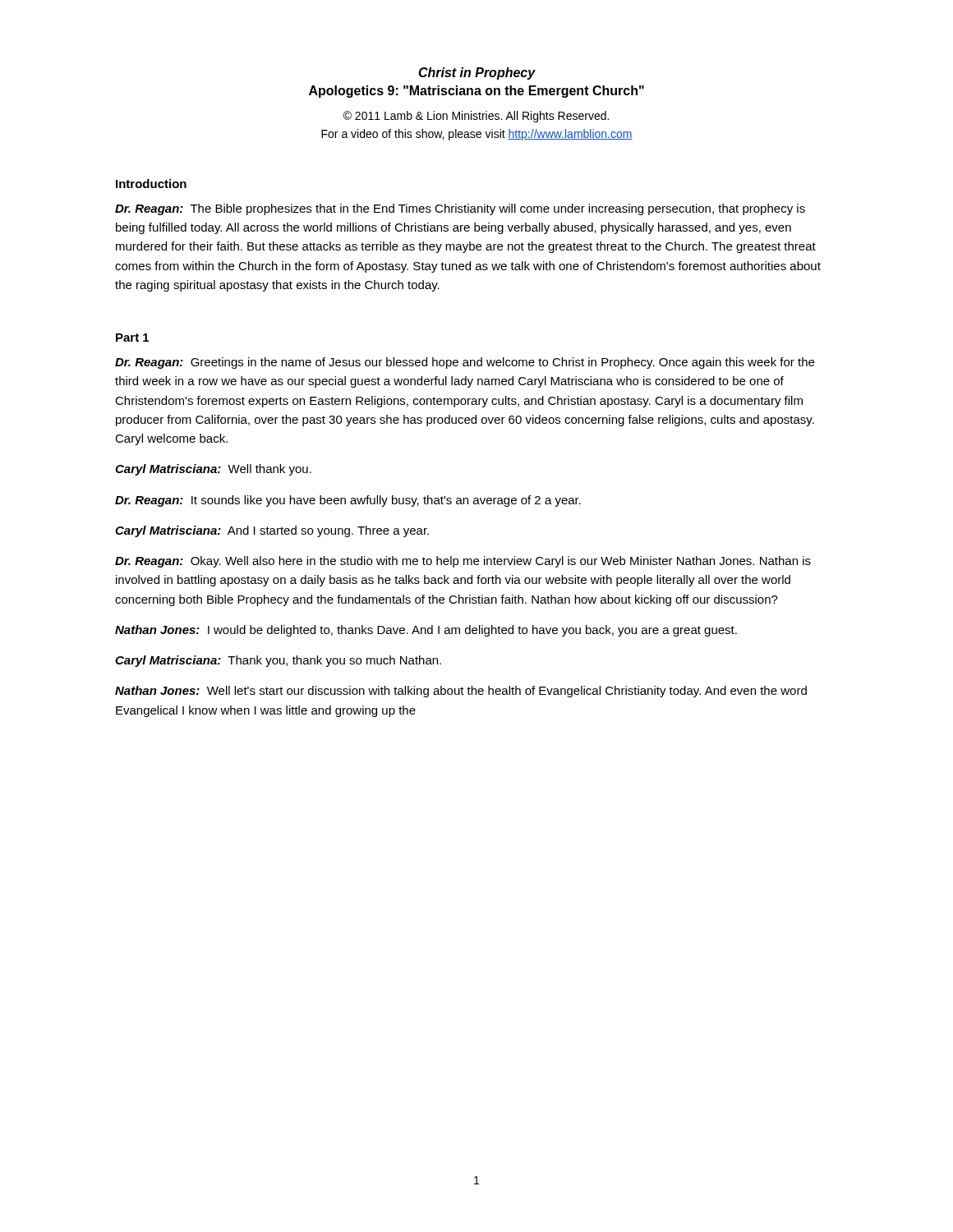Navigate to the text block starting "Part 1"

point(132,337)
